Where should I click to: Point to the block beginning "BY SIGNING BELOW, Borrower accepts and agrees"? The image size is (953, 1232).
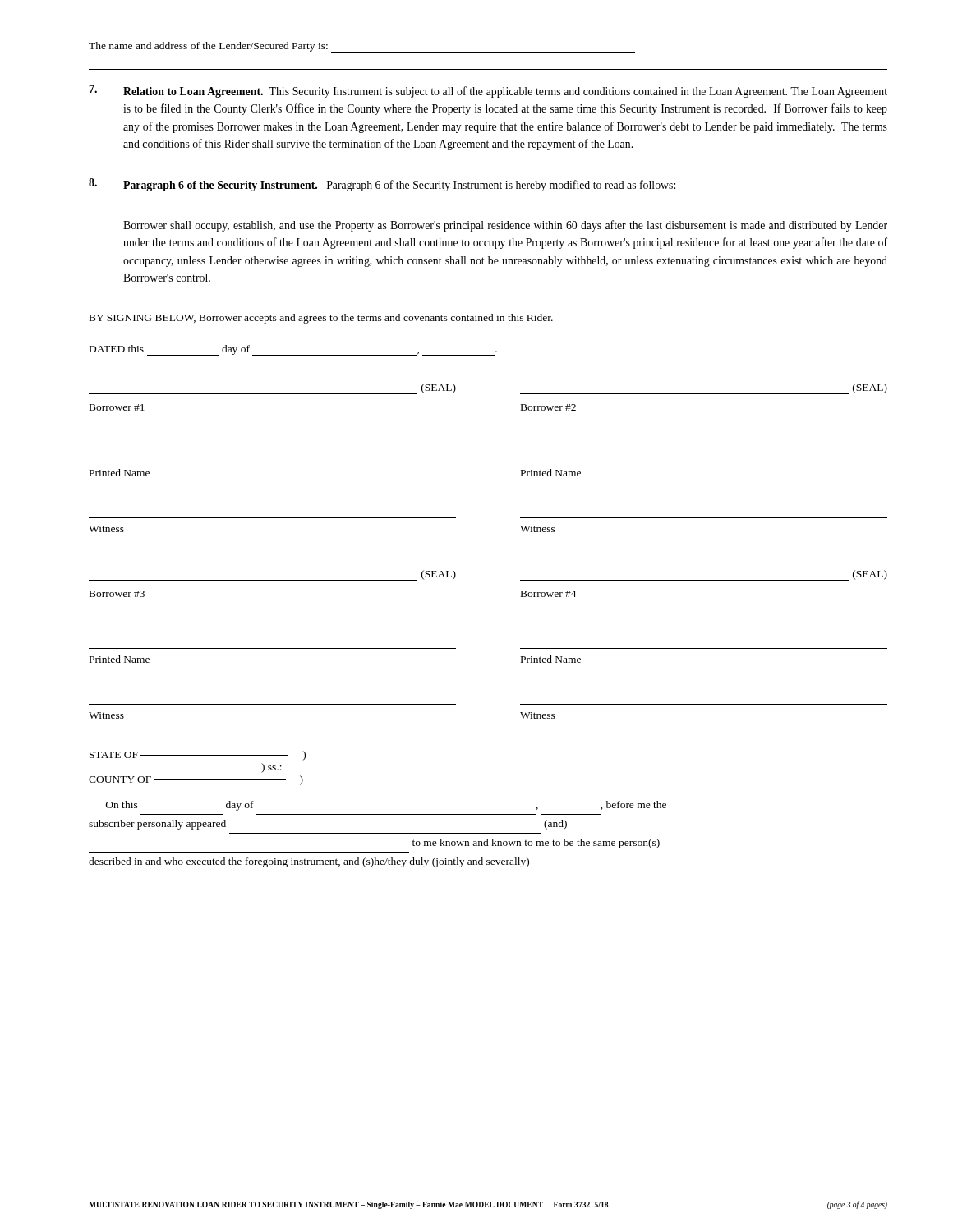(x=321, y=318)
